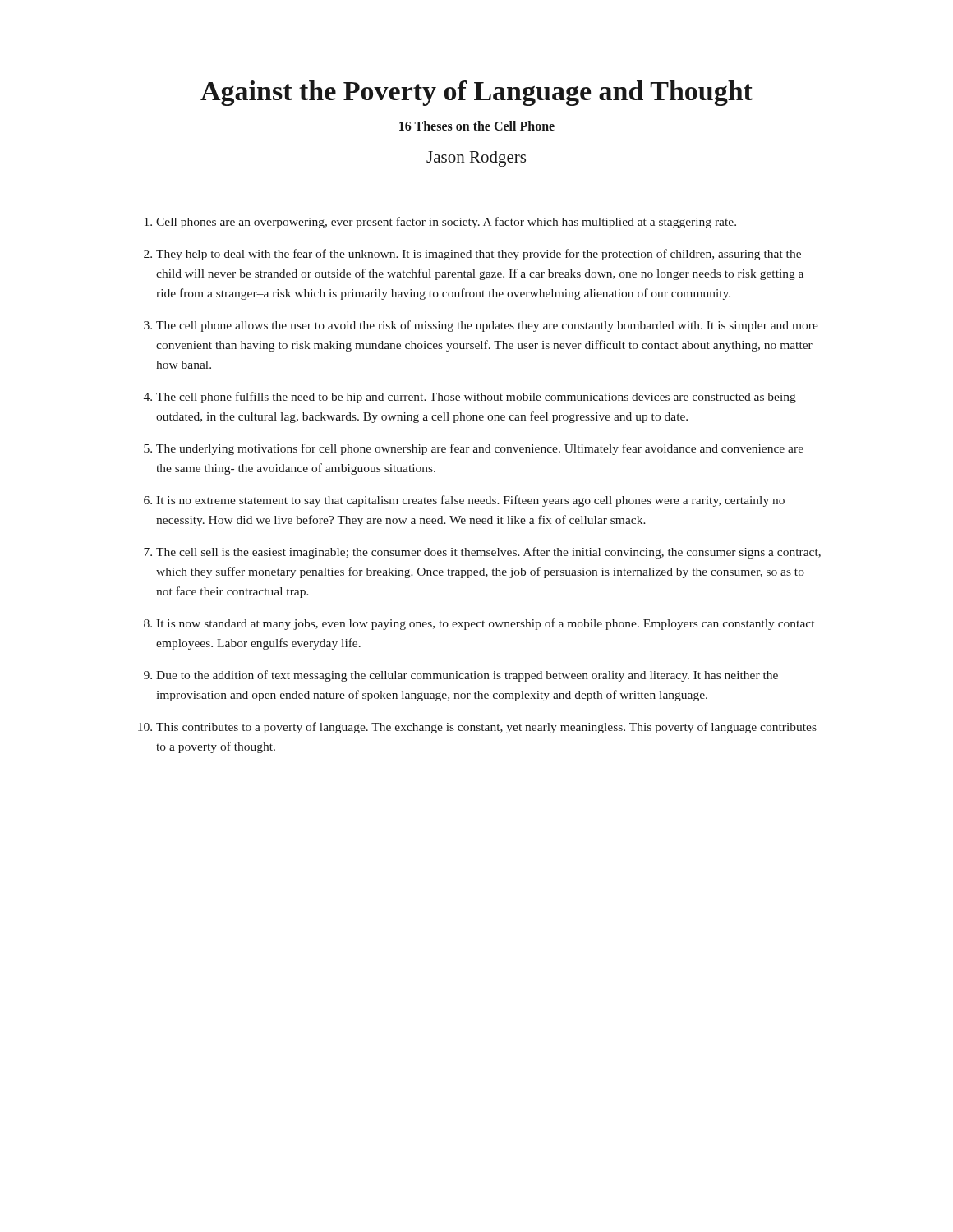The image size is (953, 1232).
Task: Locate the block of text that opens with "This contributes to a poverty of"
Action: (x=476, y=737)
